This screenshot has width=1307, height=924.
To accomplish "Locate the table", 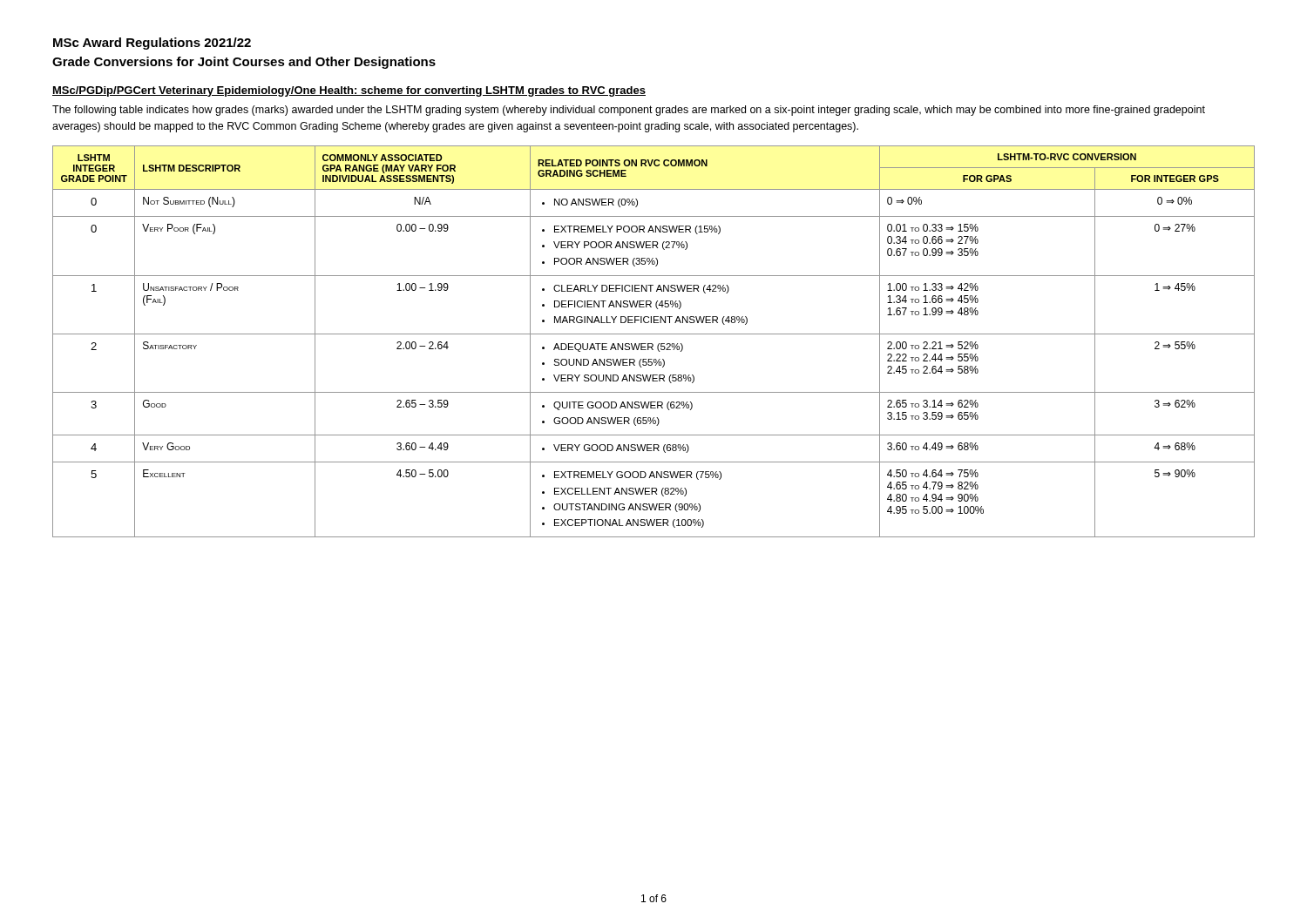I will tap(654, 341).
